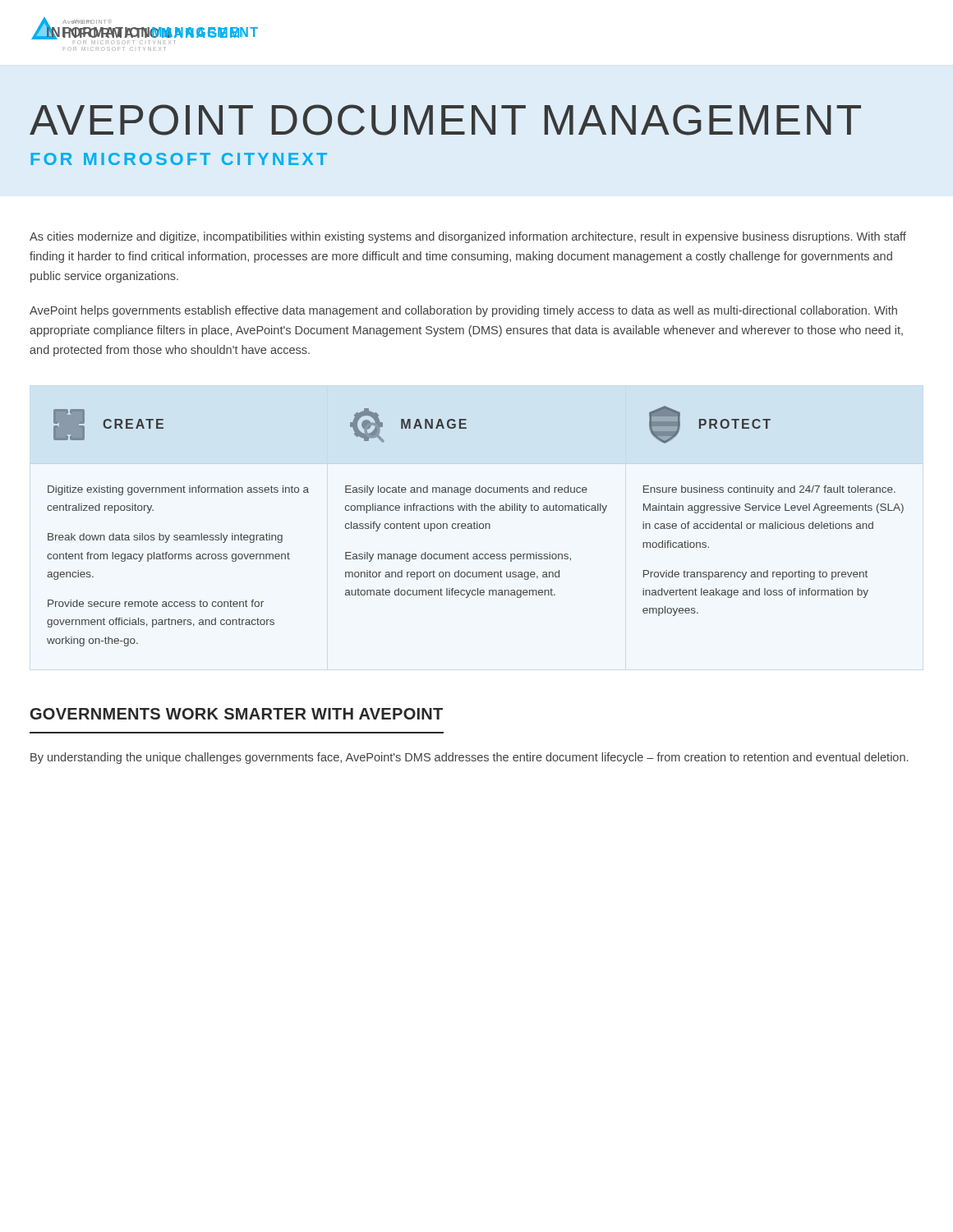Locate the title that reads "AVEPOINT DOCUMENT MANAGEMENT FOR MICROSOFT"
Image resolution: width=953 pixels, height=1232 pixels.
[x=476, y=133]
